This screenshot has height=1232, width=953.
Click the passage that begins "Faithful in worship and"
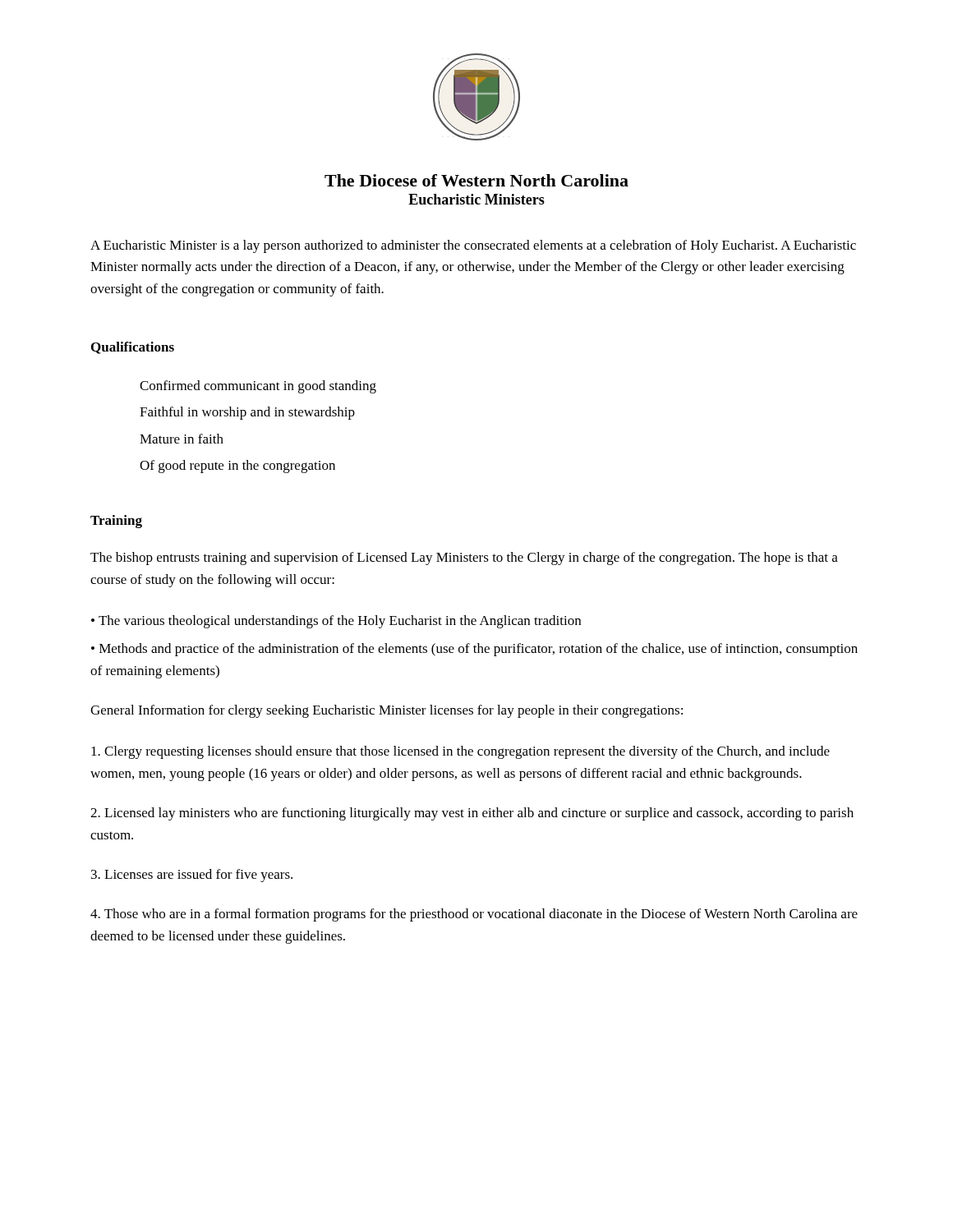[247, 412]
